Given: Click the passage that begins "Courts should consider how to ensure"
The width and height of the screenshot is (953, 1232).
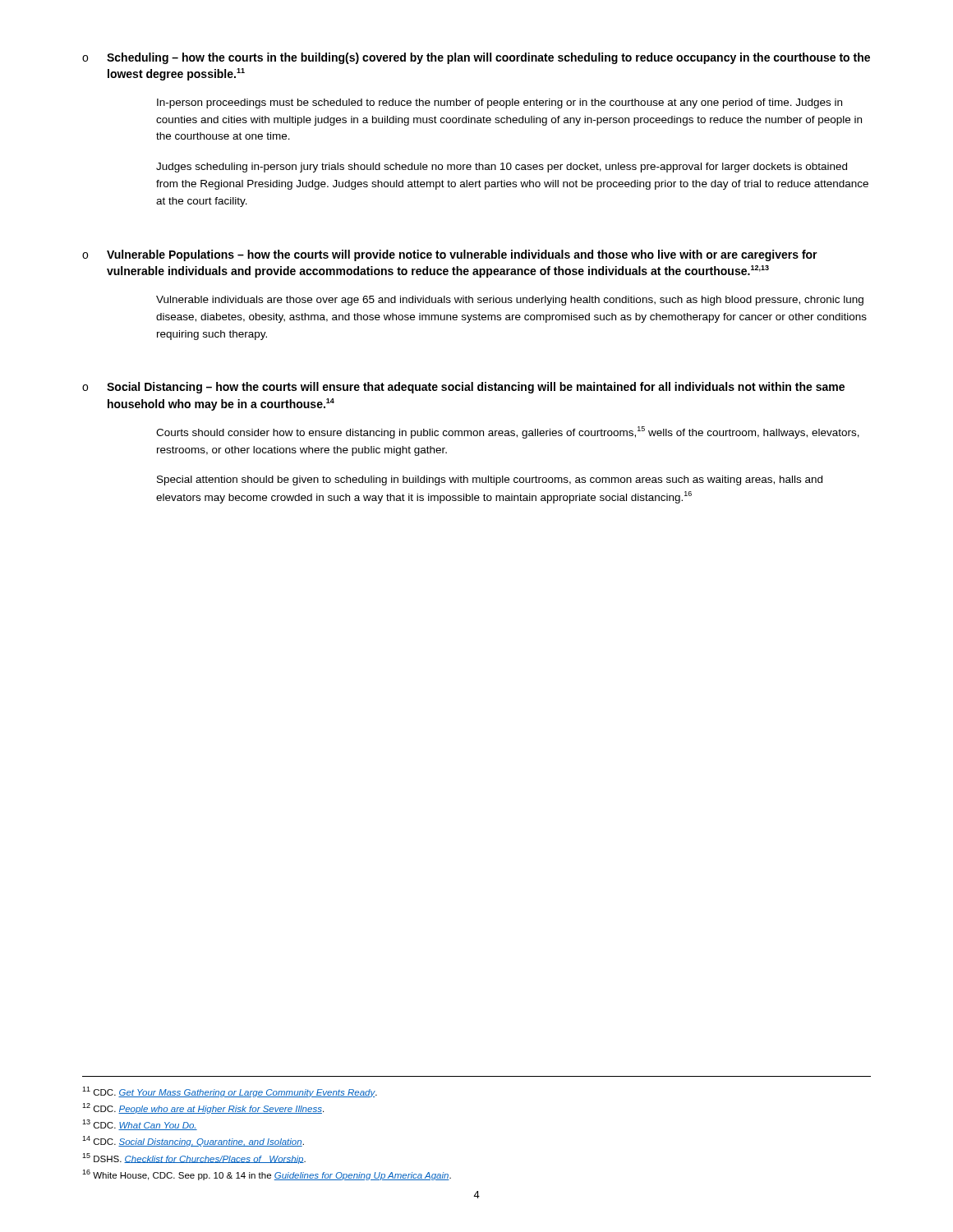Looking at the screenshot, I should [x=508, y=440].
